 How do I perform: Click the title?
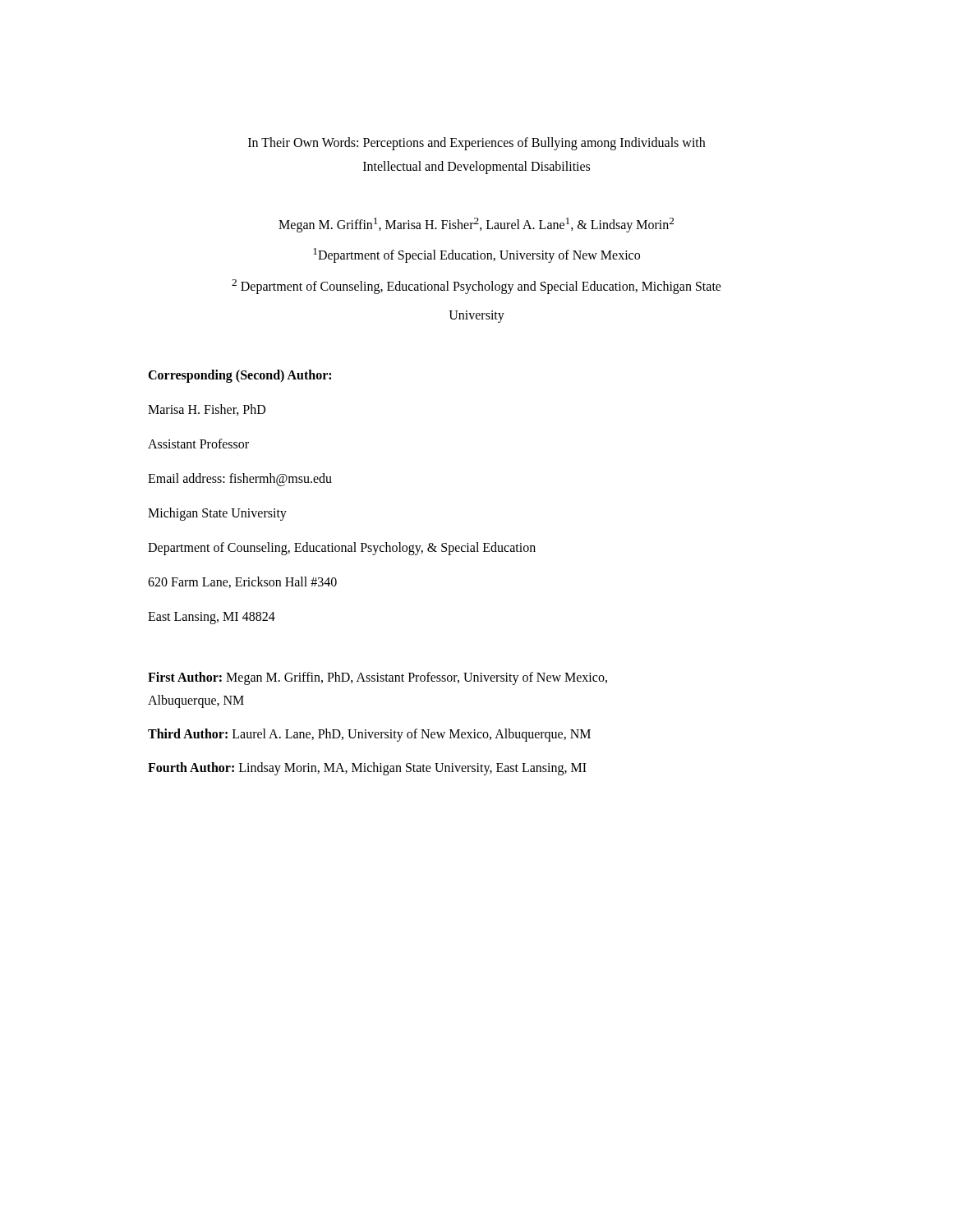point(476,155)
